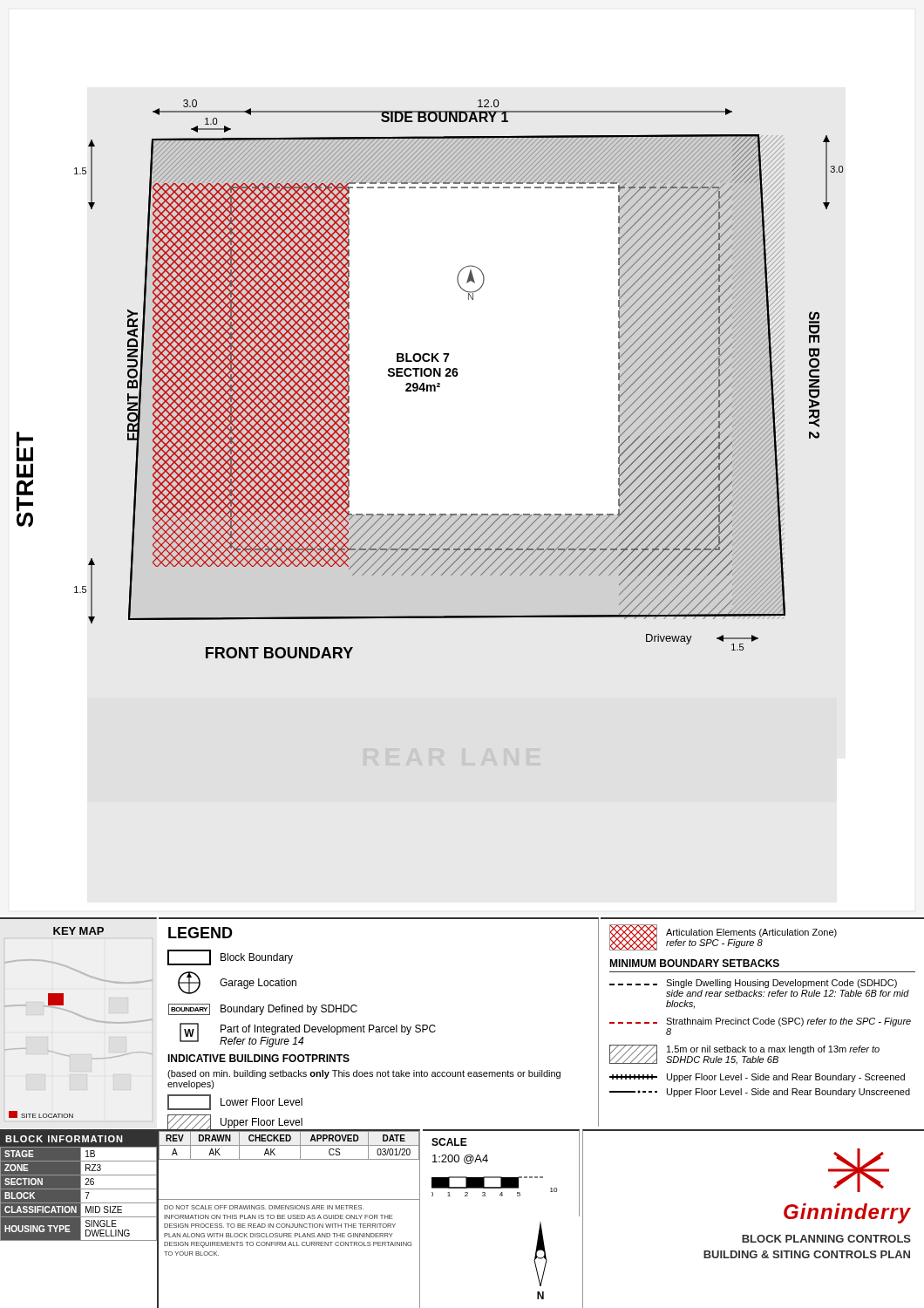This screenshot has width=924, height=1308.
Task: Locate the text block with the text "DO NOT SCALE OFF"
Action: [288, 1230]
